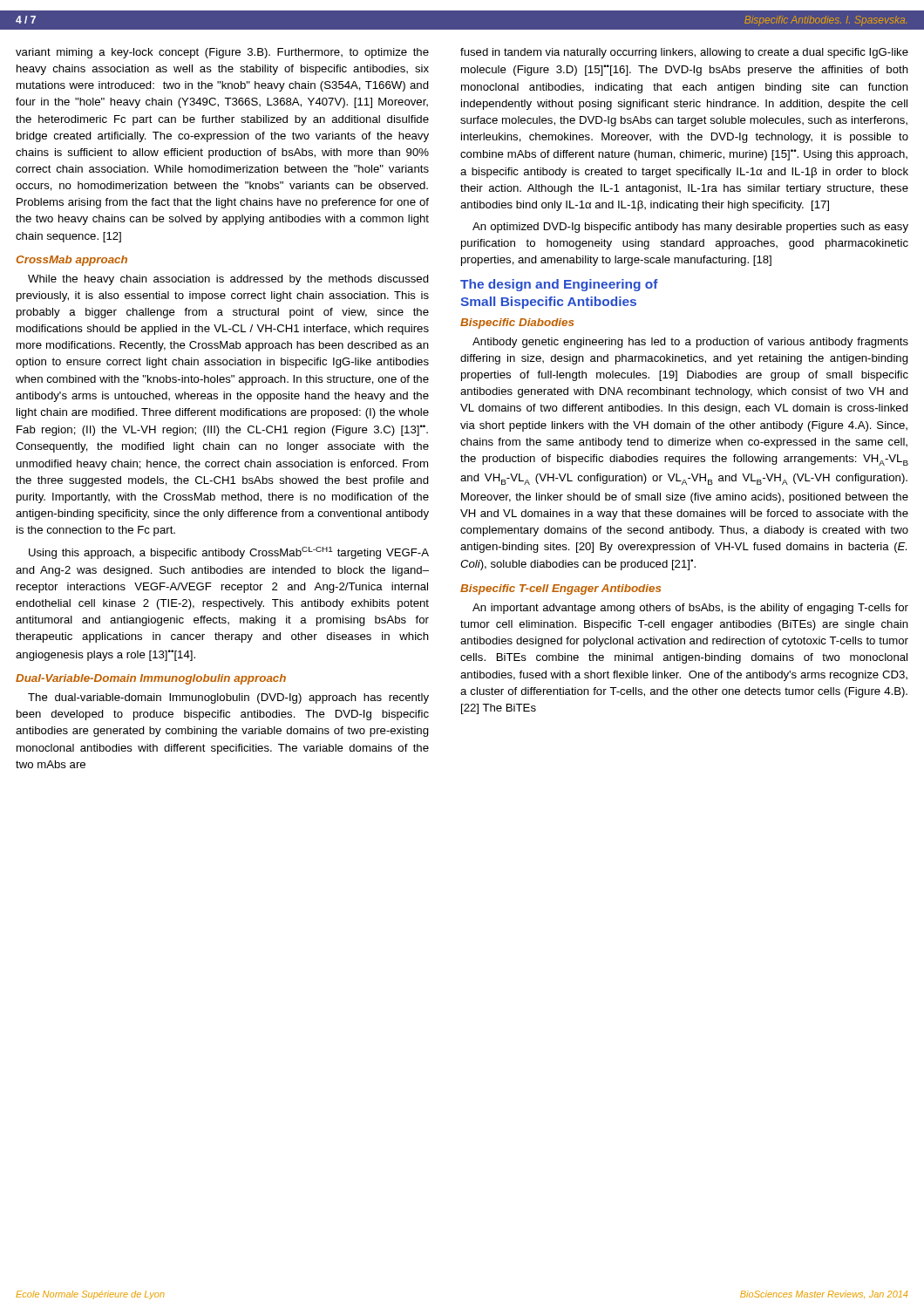Navigate to the passage starting "Bispecific Diabodies"
This screenshot has width=924, height=1308.
pyautogui.click(x=517, y=322)
